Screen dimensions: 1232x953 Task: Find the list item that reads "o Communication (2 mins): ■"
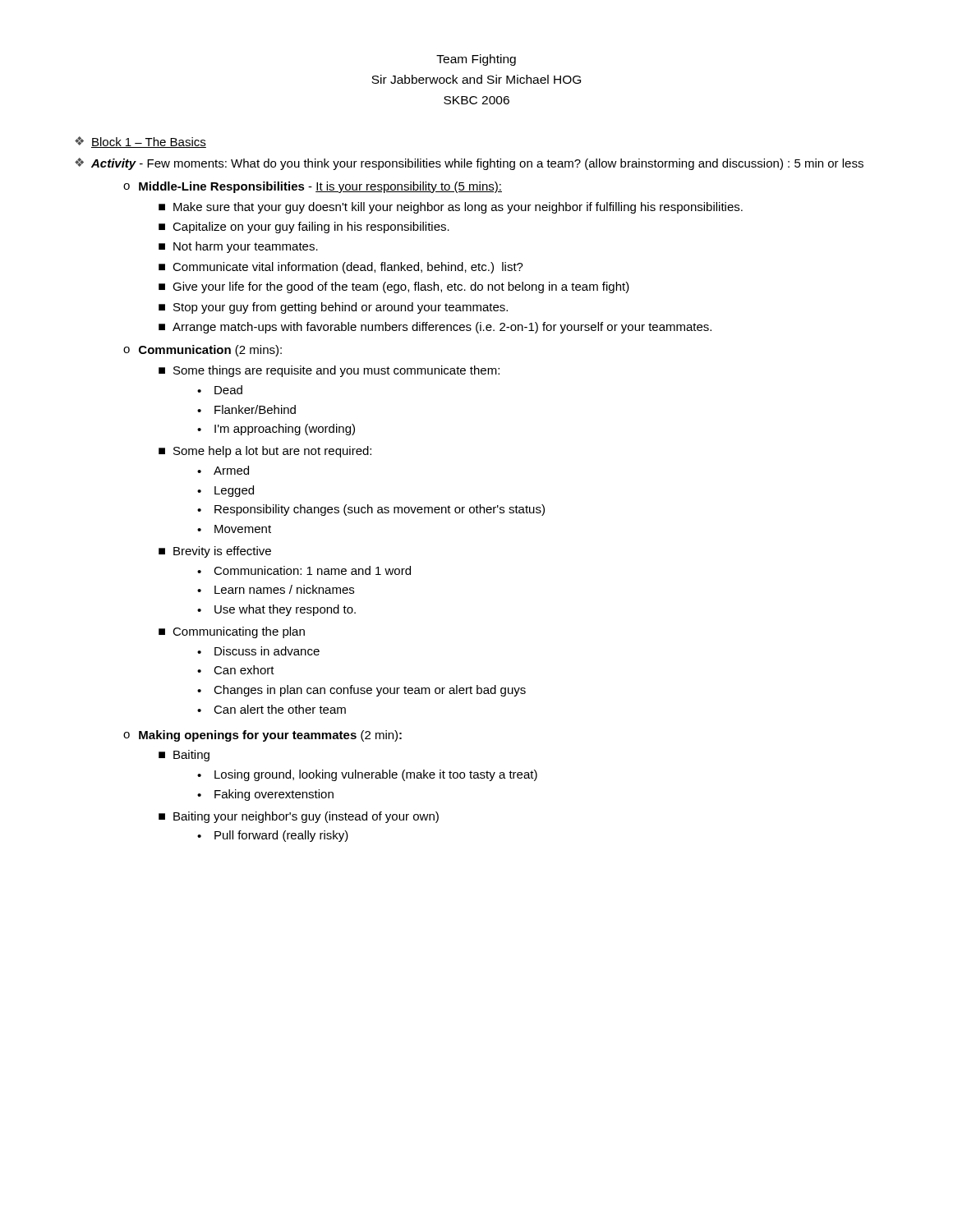tap(203, 351)
